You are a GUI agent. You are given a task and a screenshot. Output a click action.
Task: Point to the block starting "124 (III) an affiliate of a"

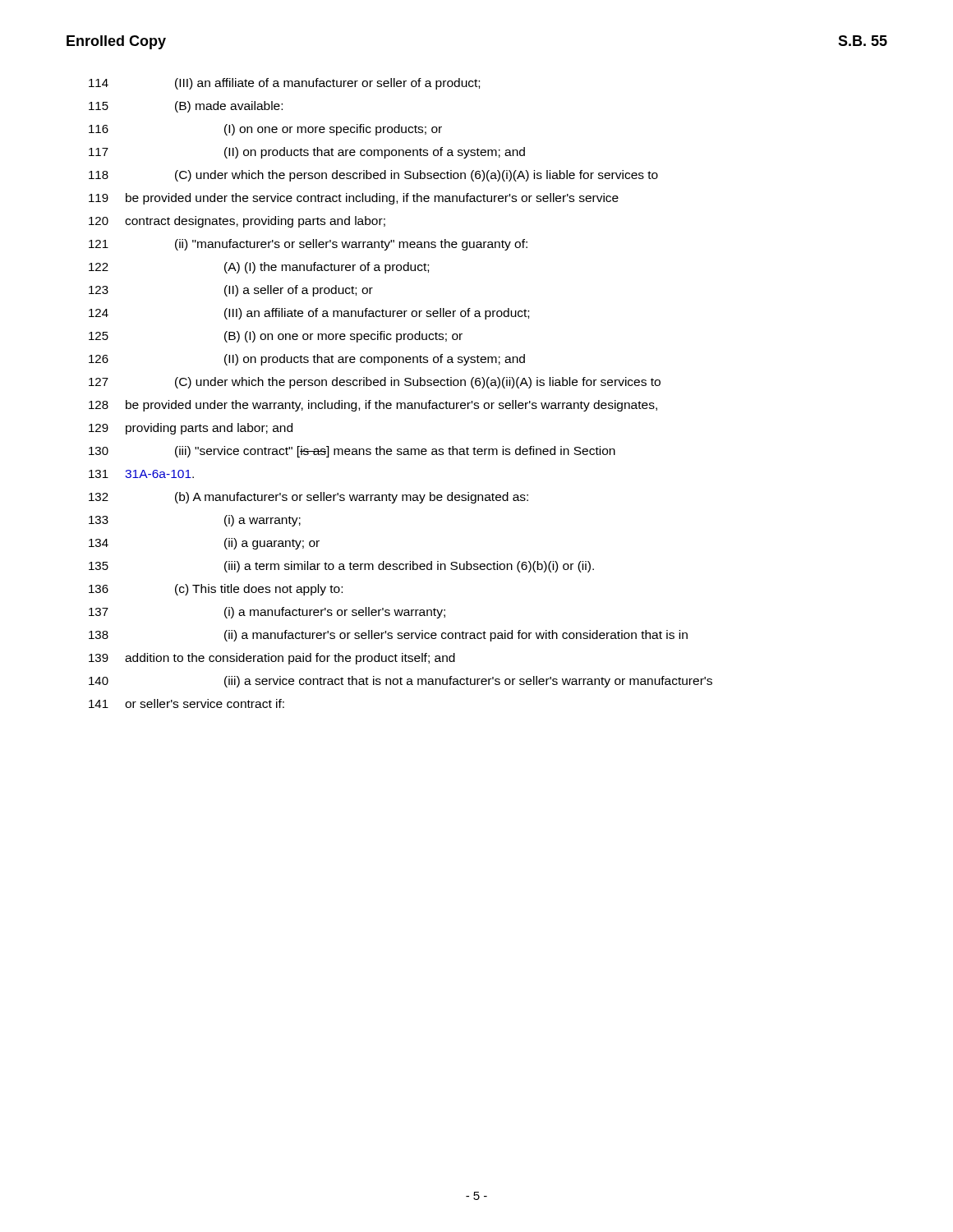(x=476, y=313)
